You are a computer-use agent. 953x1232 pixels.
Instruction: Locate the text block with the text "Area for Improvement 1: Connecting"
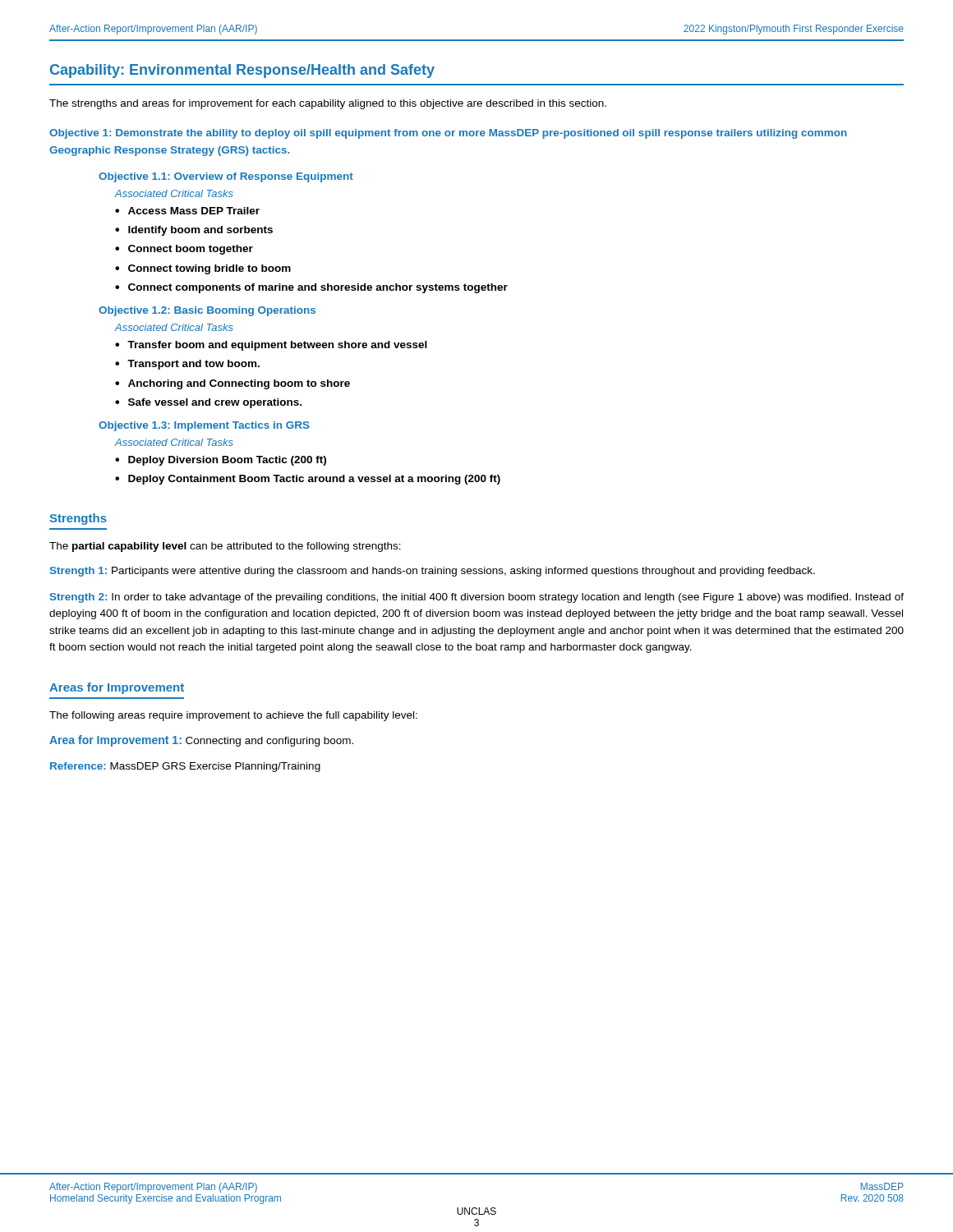tap(202, 740)
